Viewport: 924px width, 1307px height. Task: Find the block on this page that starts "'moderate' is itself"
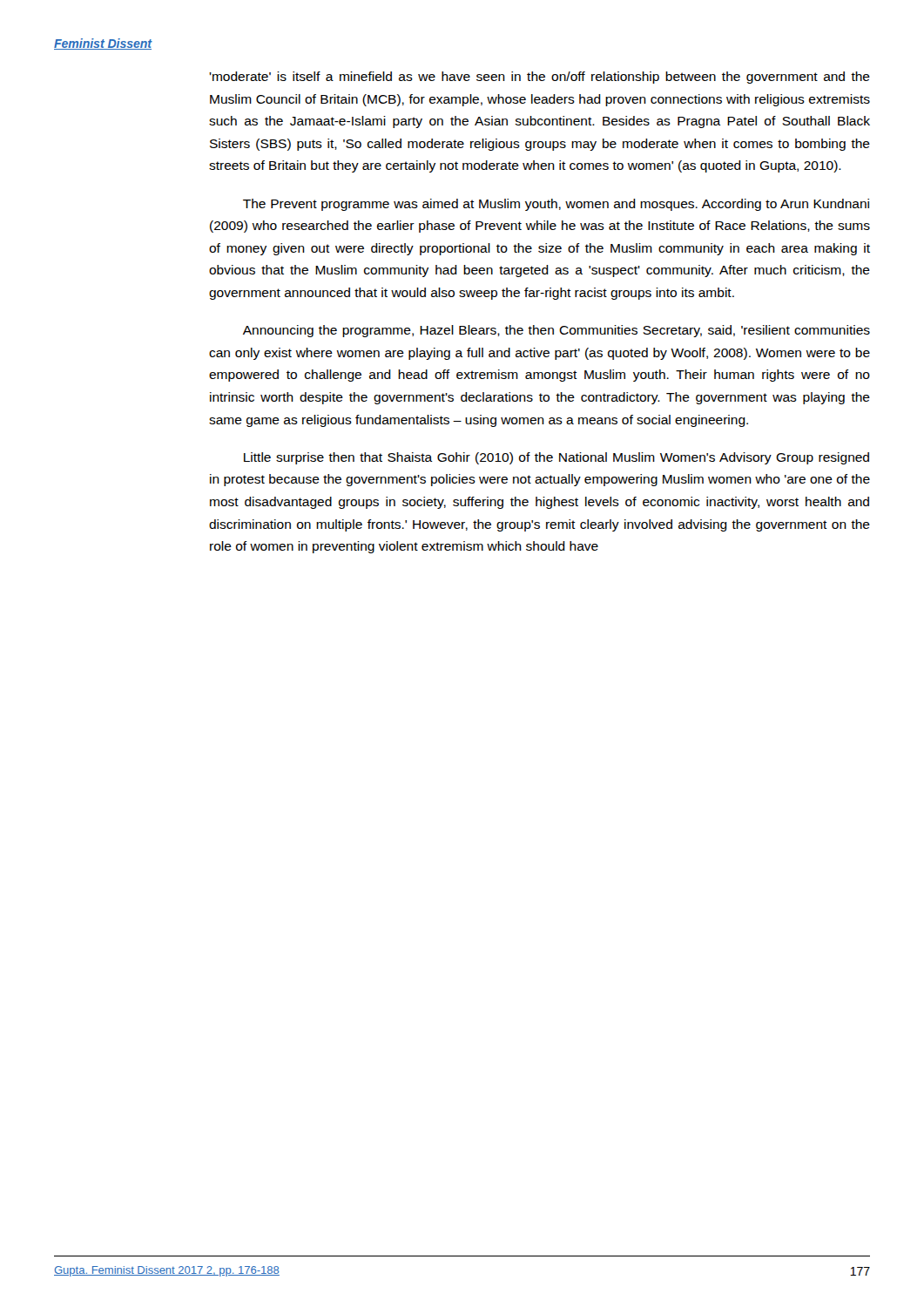(x=540, y=78)
